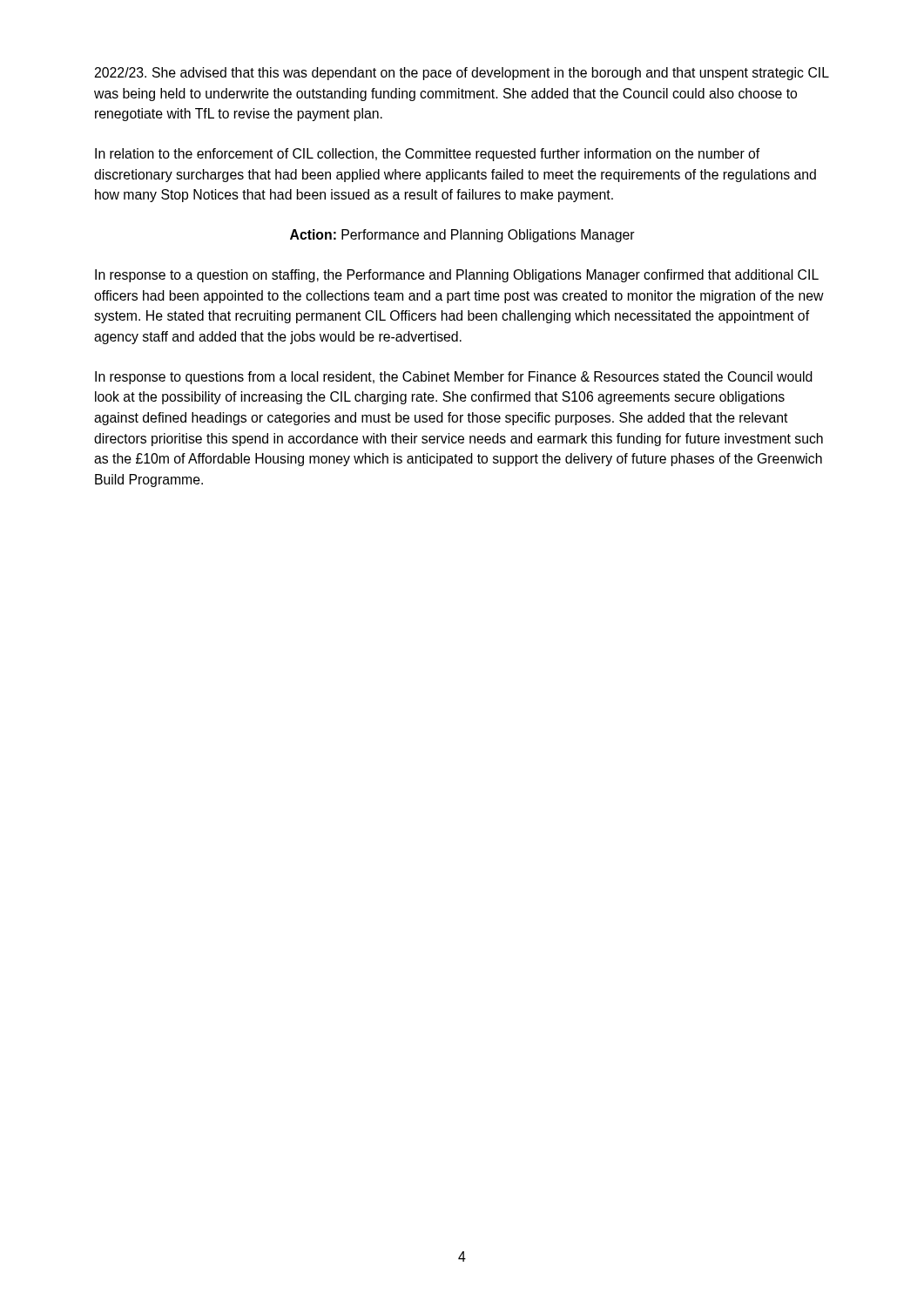924x1307 pixels.
Task: Find the block on this page that starts "2022/23. She advised that"
Action: pyautogui.click(x=461, y=93)
